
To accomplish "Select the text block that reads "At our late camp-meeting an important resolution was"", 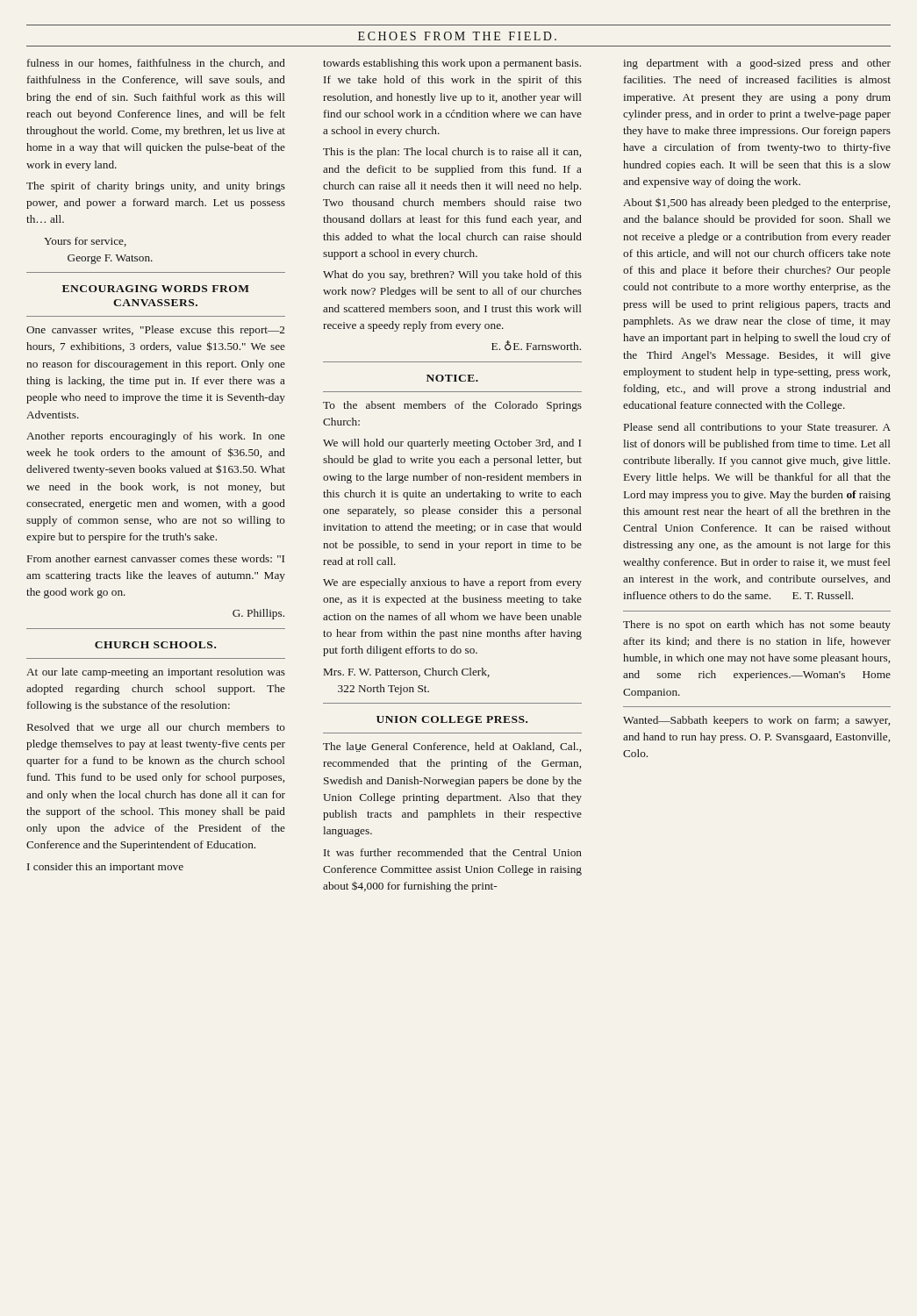I will tap(156, 769).
